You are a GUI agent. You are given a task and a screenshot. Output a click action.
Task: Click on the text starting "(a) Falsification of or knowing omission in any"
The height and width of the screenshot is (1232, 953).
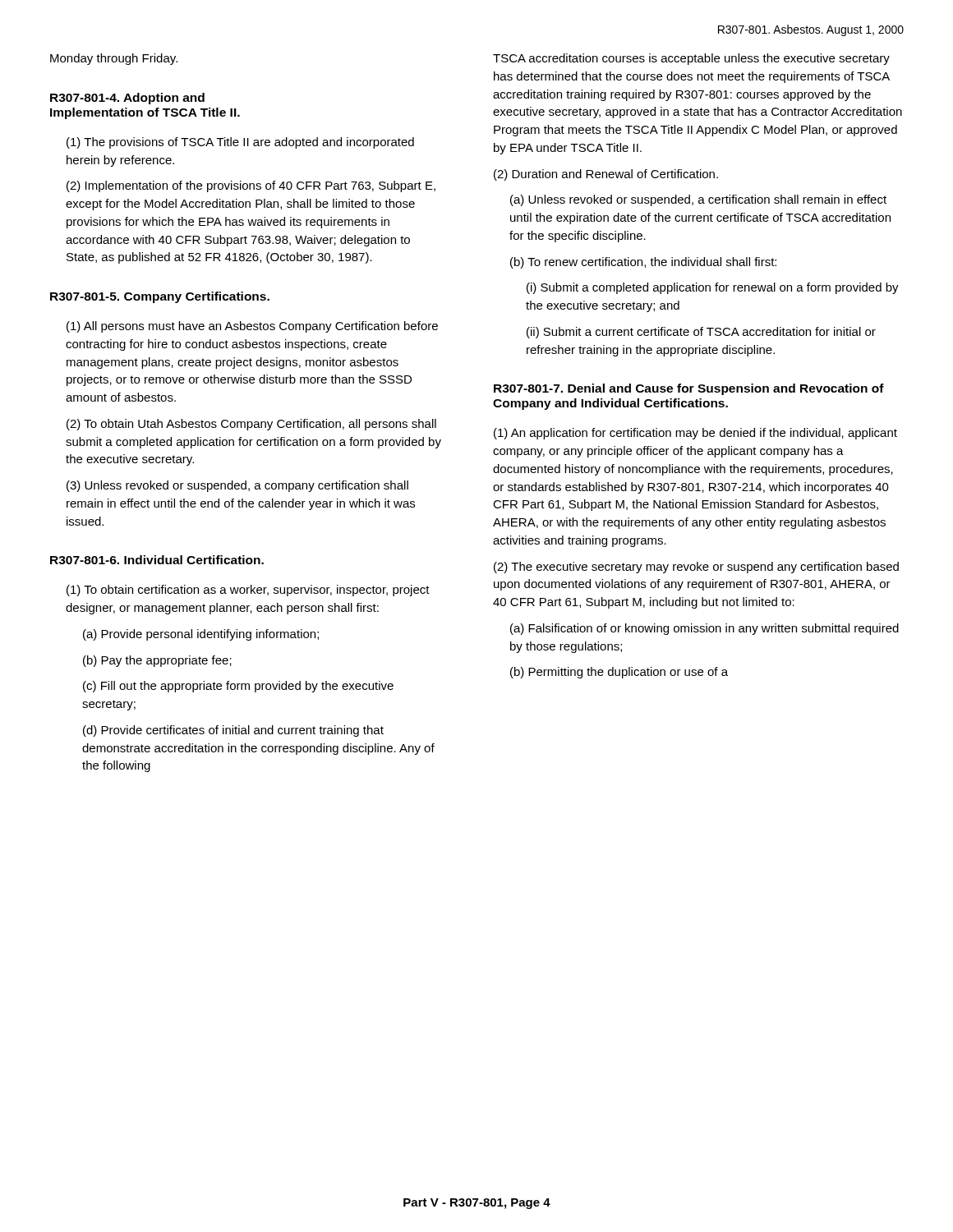(x=704, y=637)
